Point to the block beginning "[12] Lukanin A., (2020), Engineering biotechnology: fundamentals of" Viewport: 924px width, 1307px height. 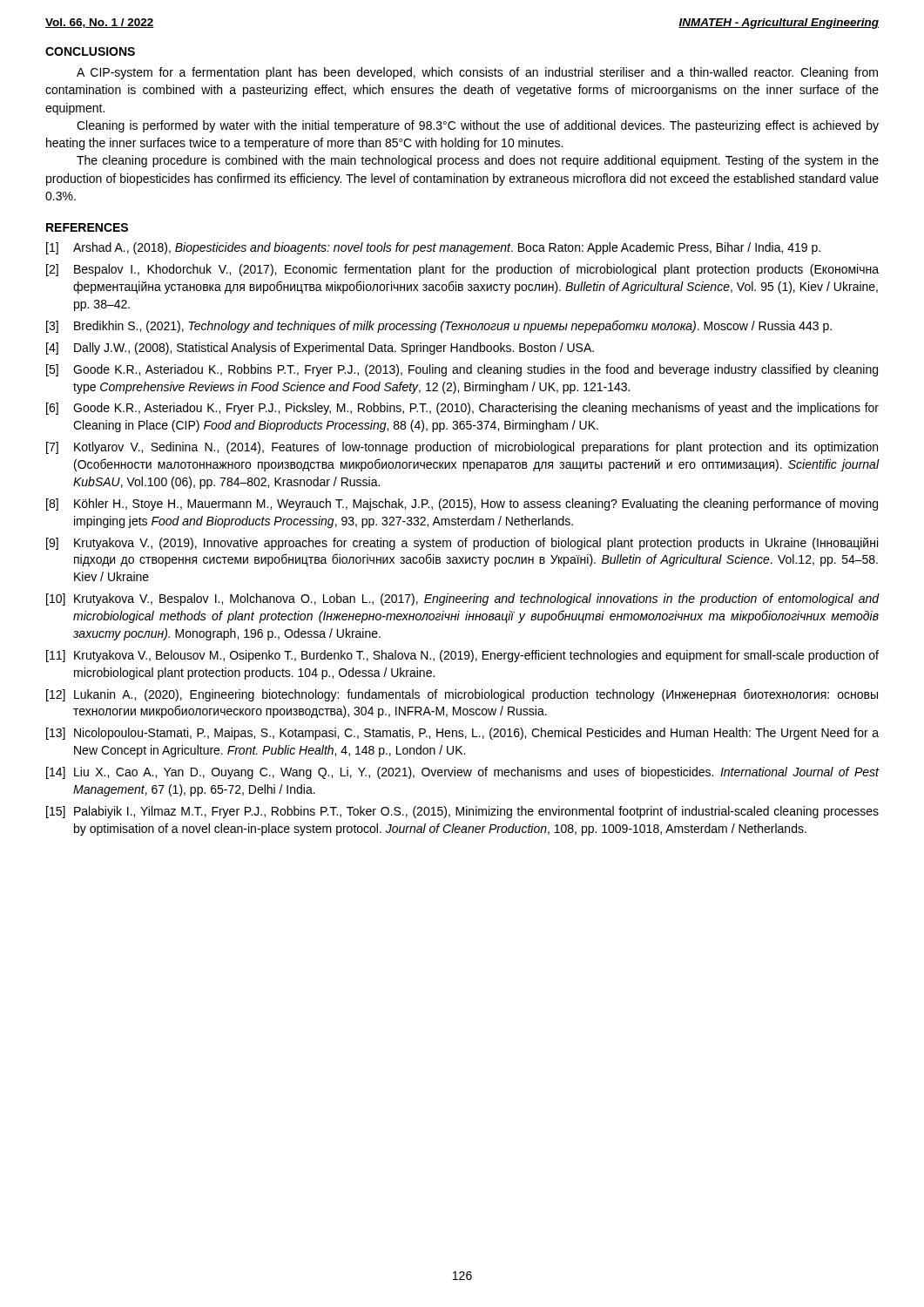(x=462, y=703)
